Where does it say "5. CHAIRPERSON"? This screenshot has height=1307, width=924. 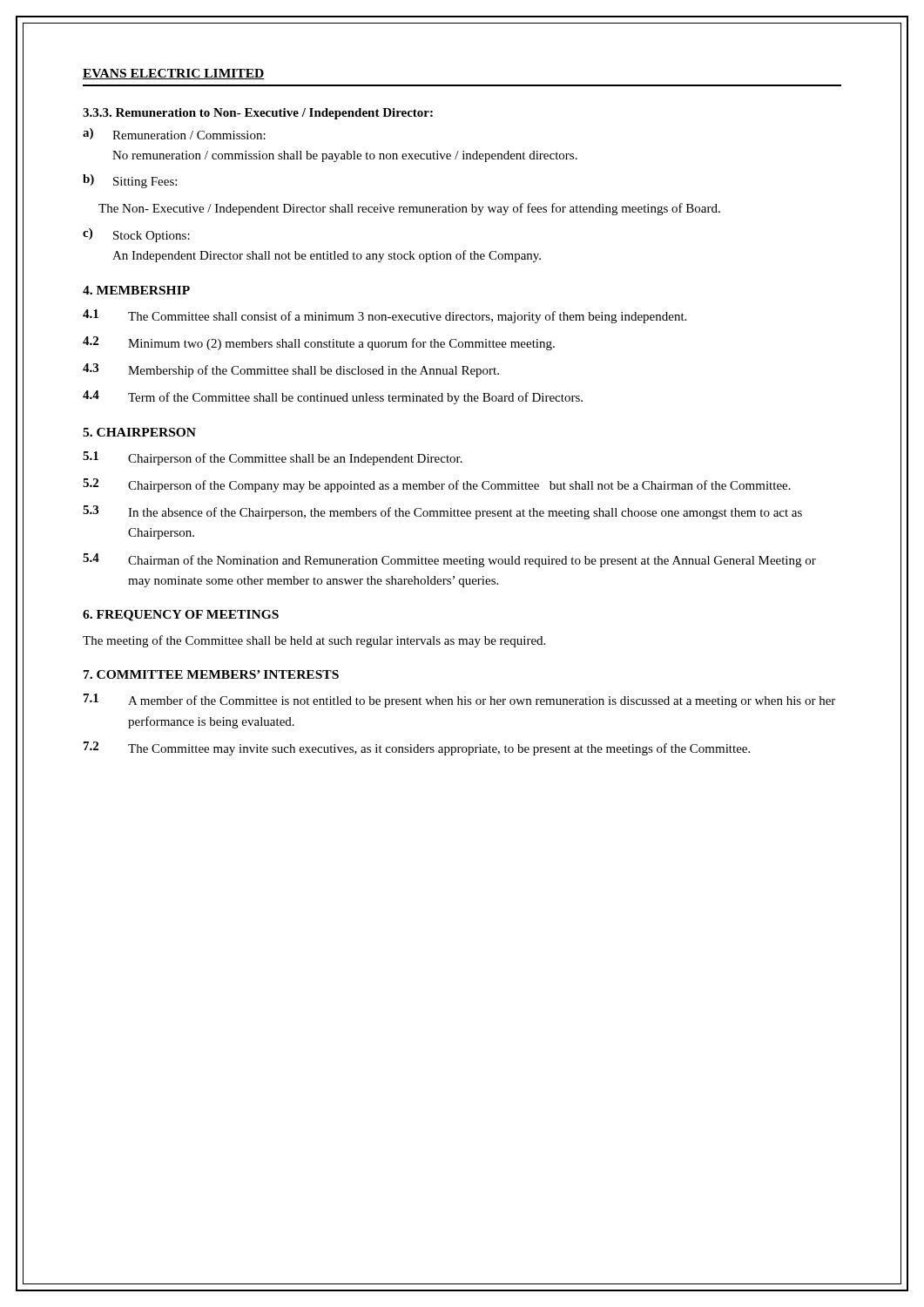point(139,431)
